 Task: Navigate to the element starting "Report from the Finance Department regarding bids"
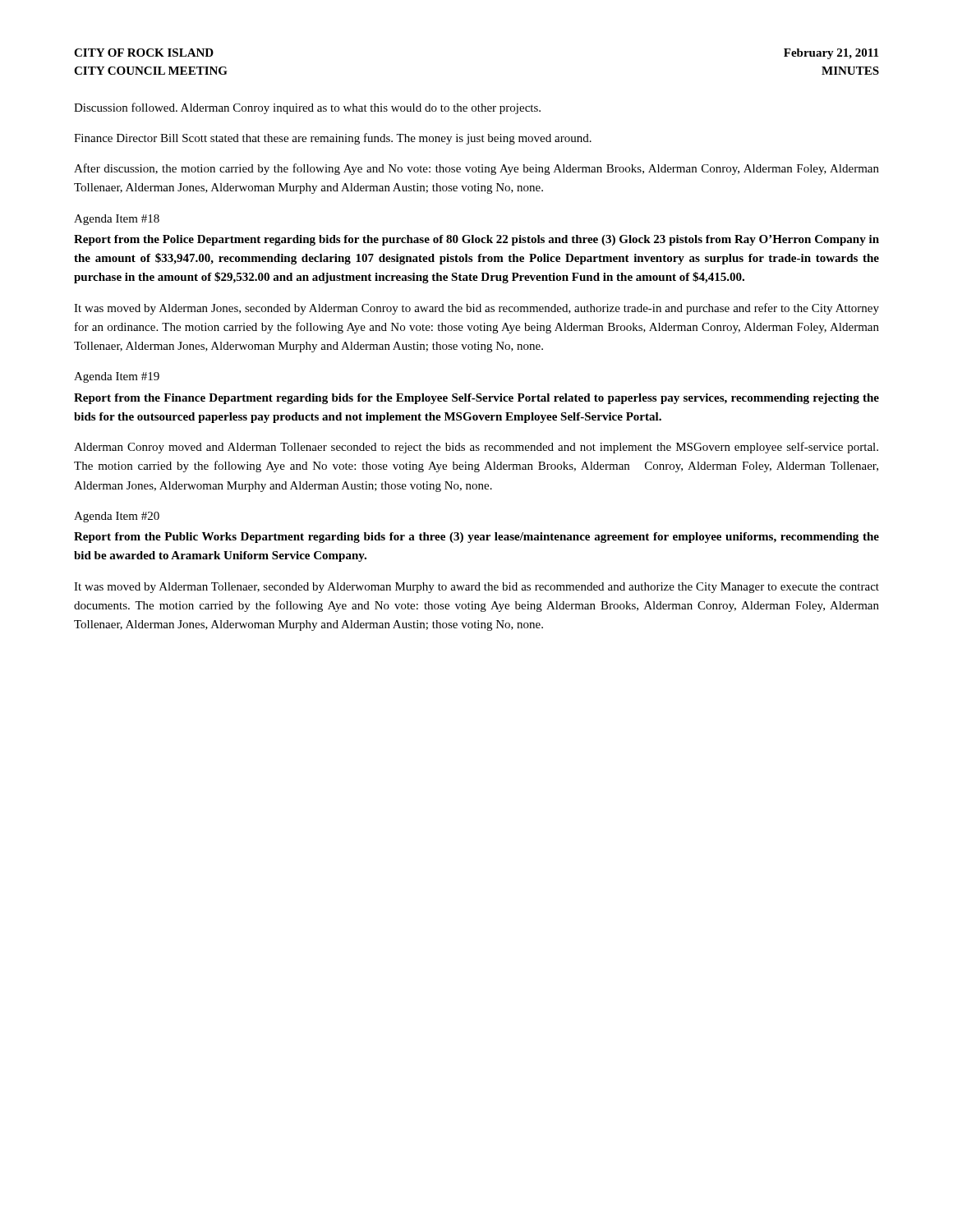coord(476,407)
